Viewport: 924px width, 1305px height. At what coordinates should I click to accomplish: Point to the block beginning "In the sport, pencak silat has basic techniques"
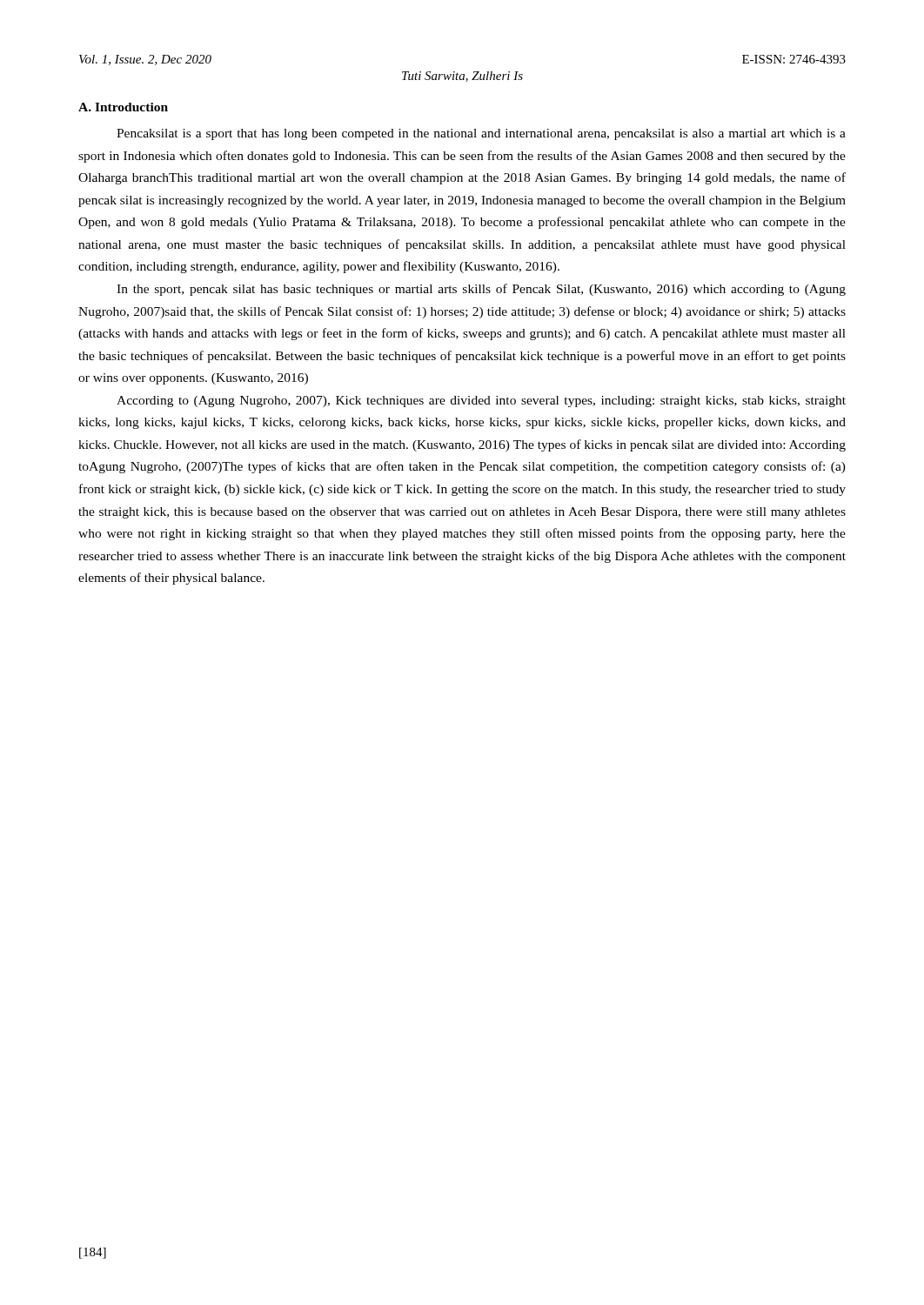pos(462,333)
